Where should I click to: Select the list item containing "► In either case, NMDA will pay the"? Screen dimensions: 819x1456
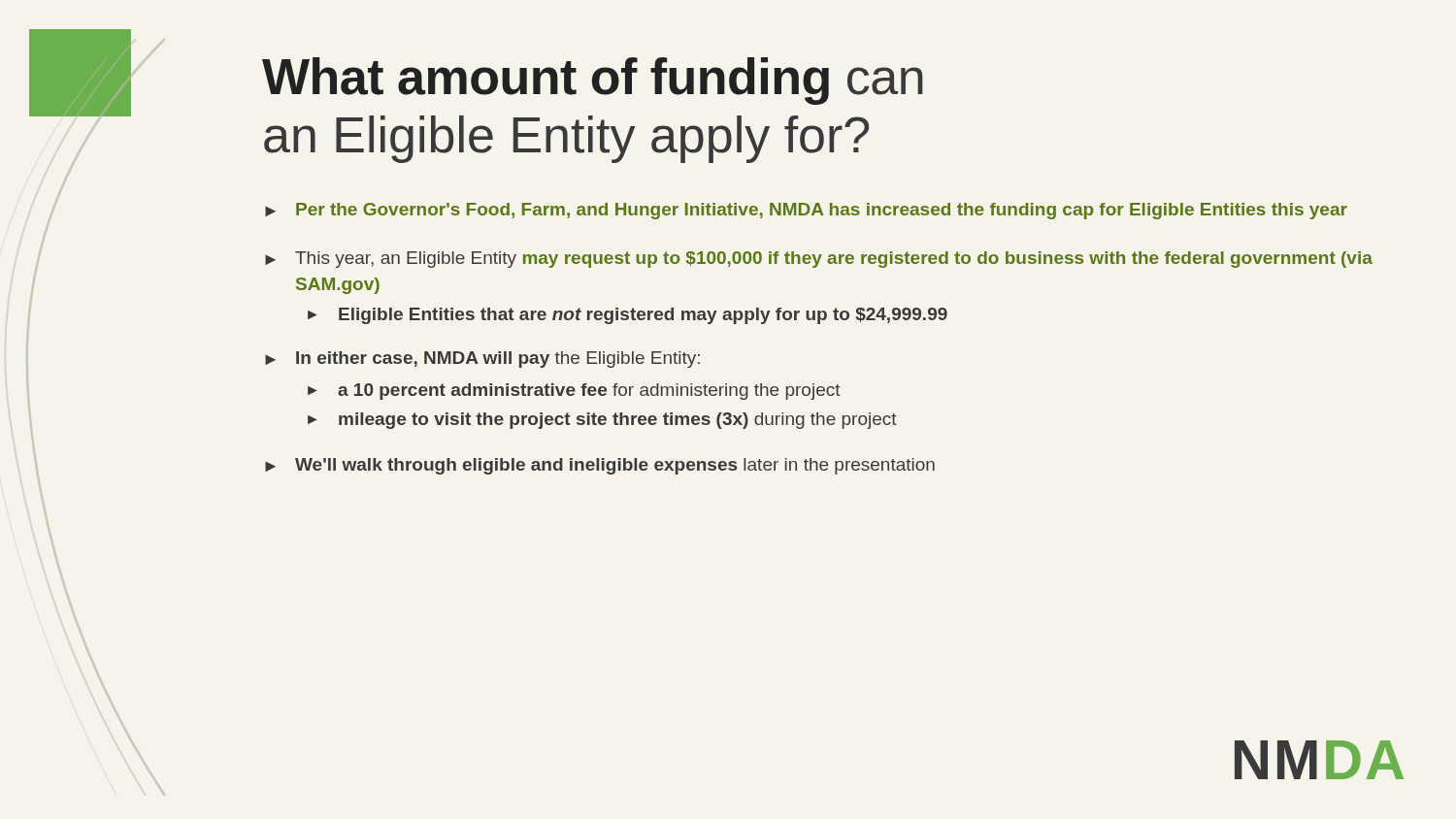482,358
